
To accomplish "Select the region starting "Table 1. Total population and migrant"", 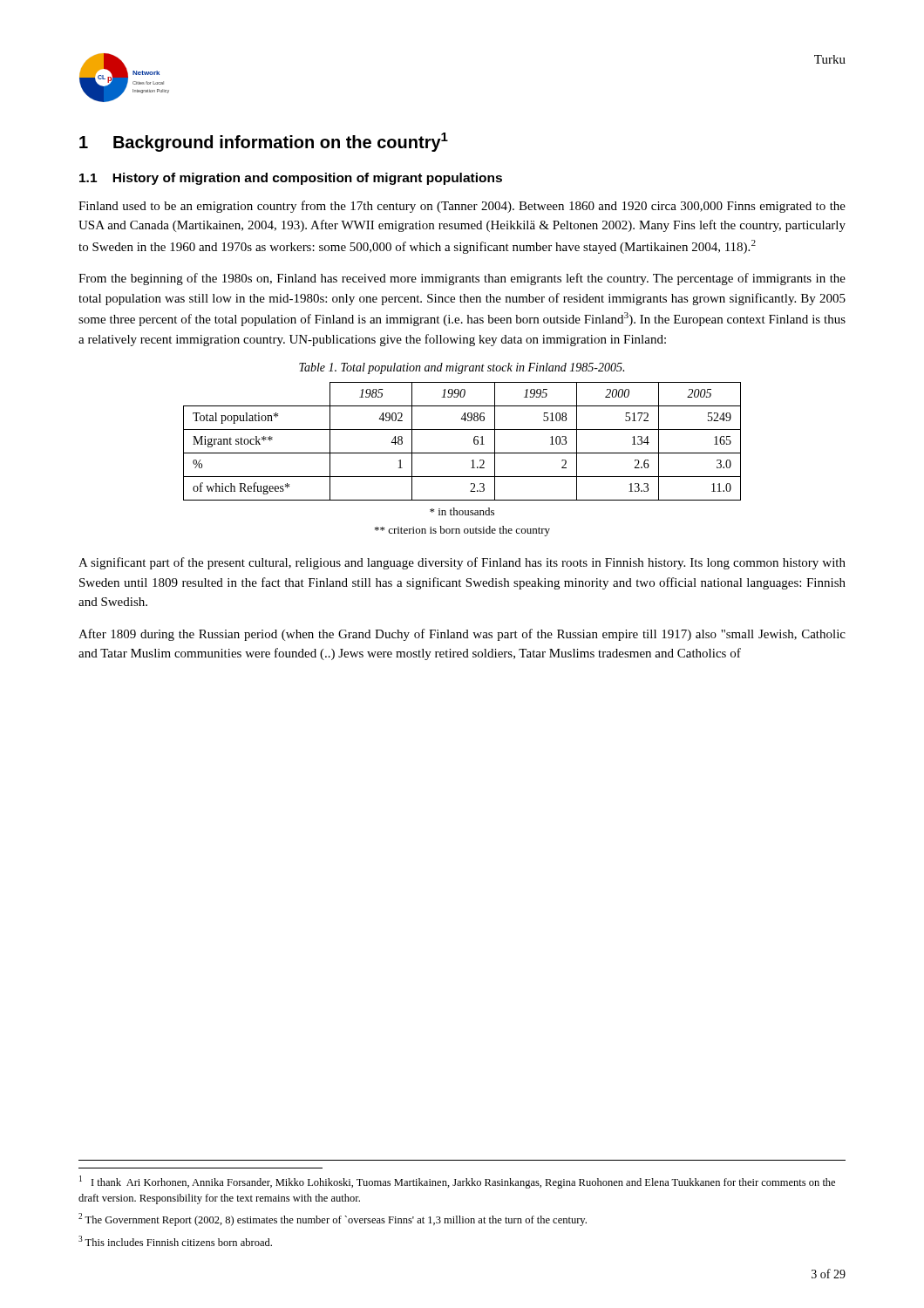I will (x=462, y=368).
